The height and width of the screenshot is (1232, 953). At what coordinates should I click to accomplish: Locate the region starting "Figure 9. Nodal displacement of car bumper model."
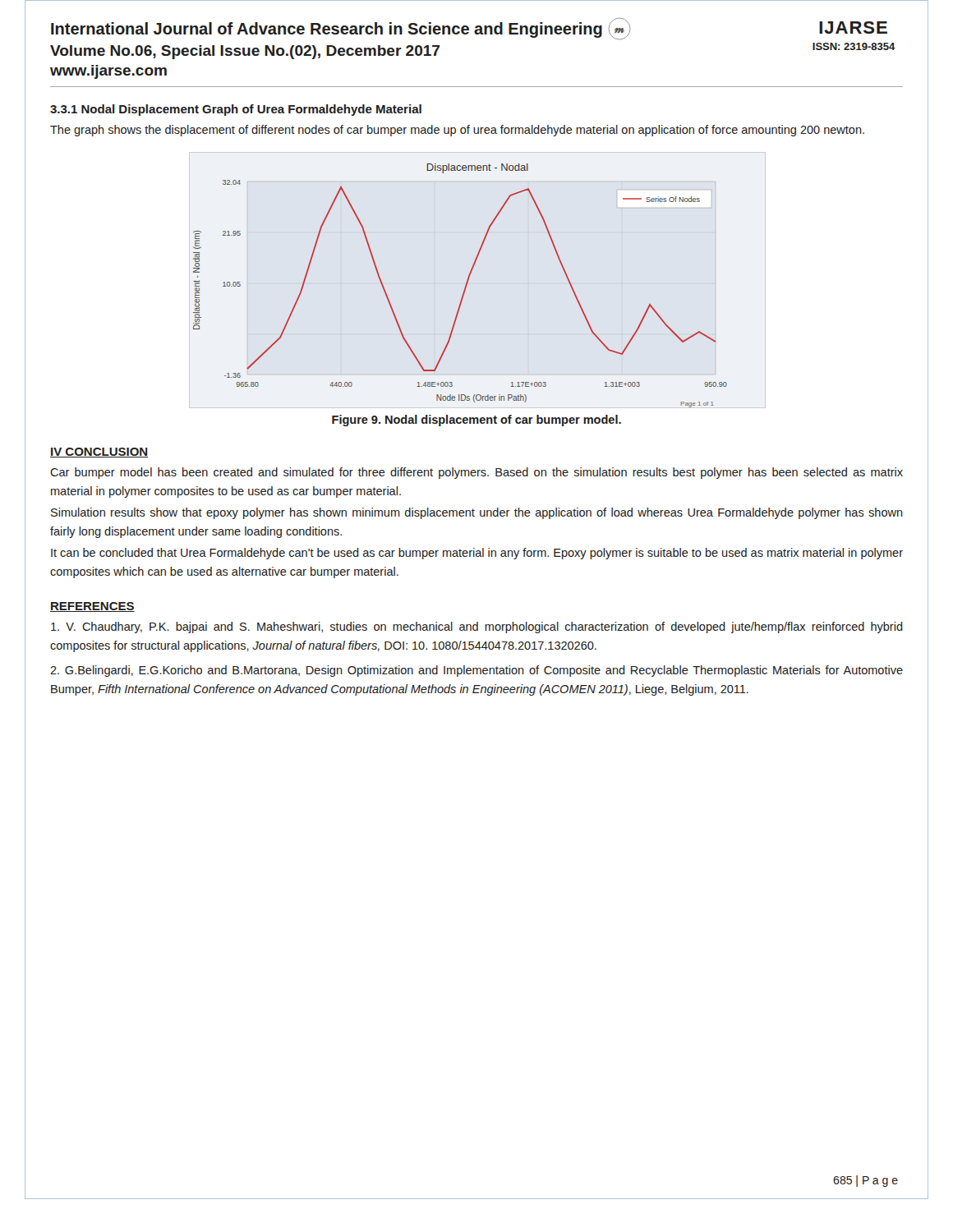[476, 420]
